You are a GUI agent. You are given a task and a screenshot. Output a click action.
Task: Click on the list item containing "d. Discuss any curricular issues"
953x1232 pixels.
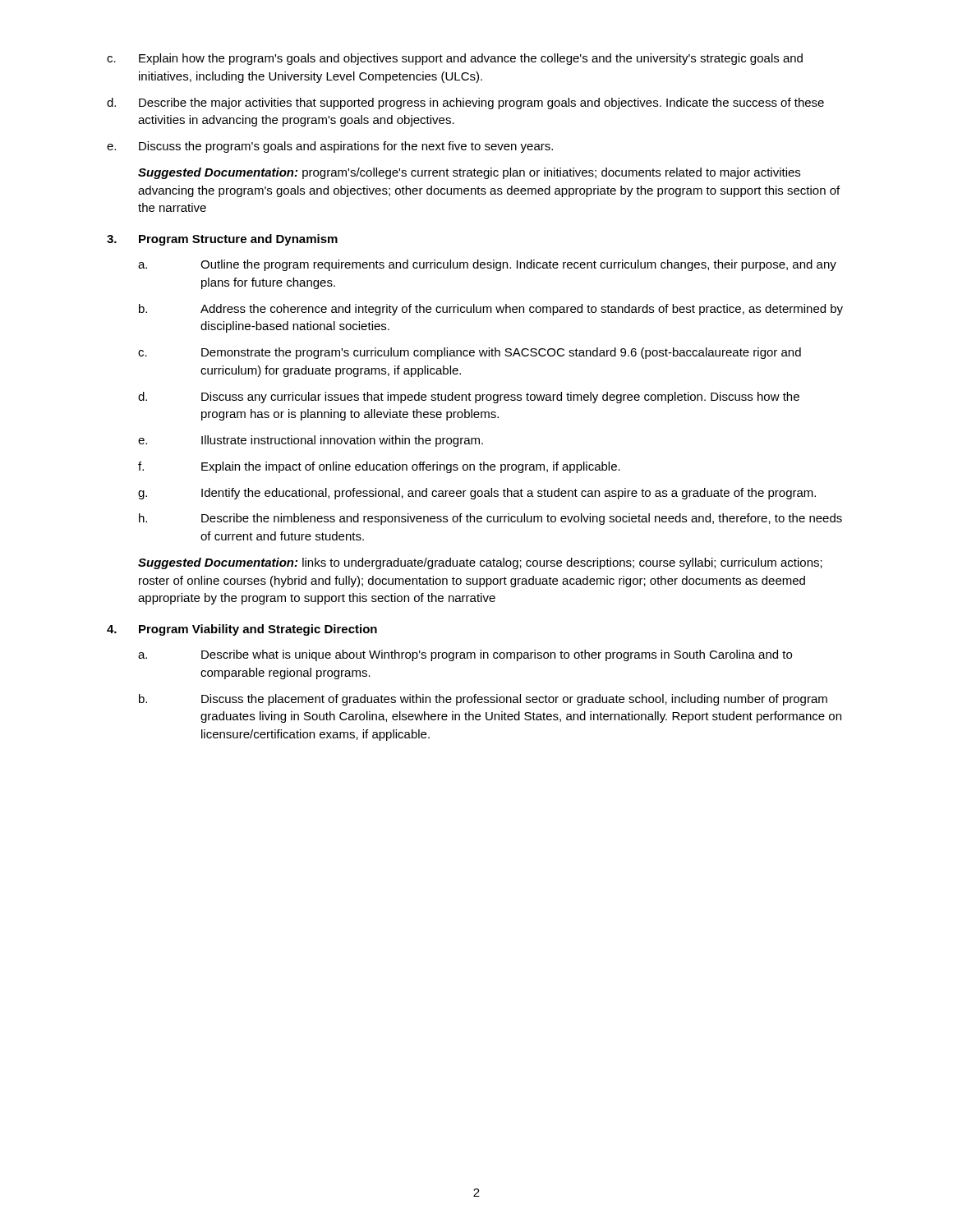point(476,405)
